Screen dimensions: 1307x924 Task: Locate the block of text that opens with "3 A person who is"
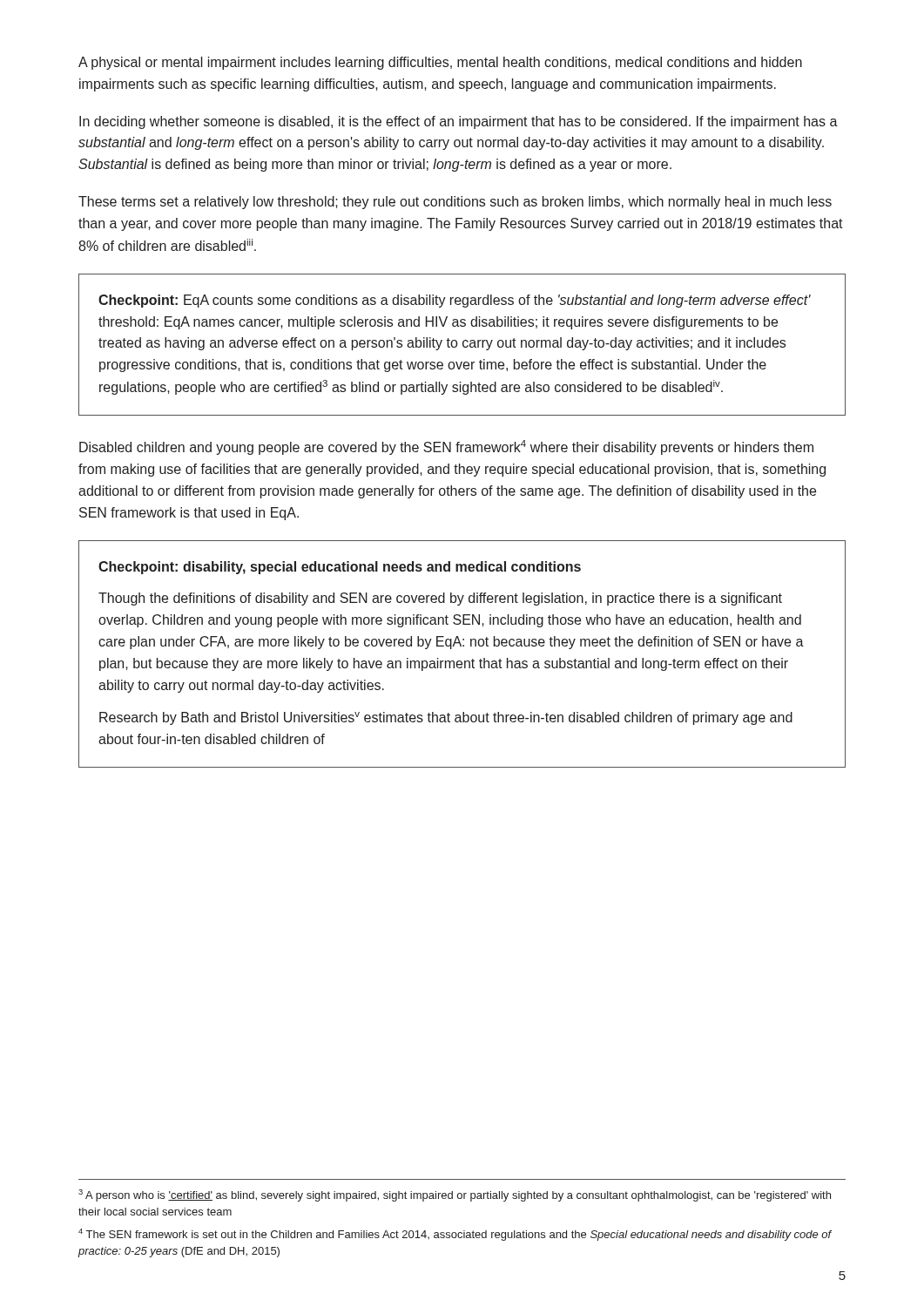pyautogui.click(x=462, y=1223)
